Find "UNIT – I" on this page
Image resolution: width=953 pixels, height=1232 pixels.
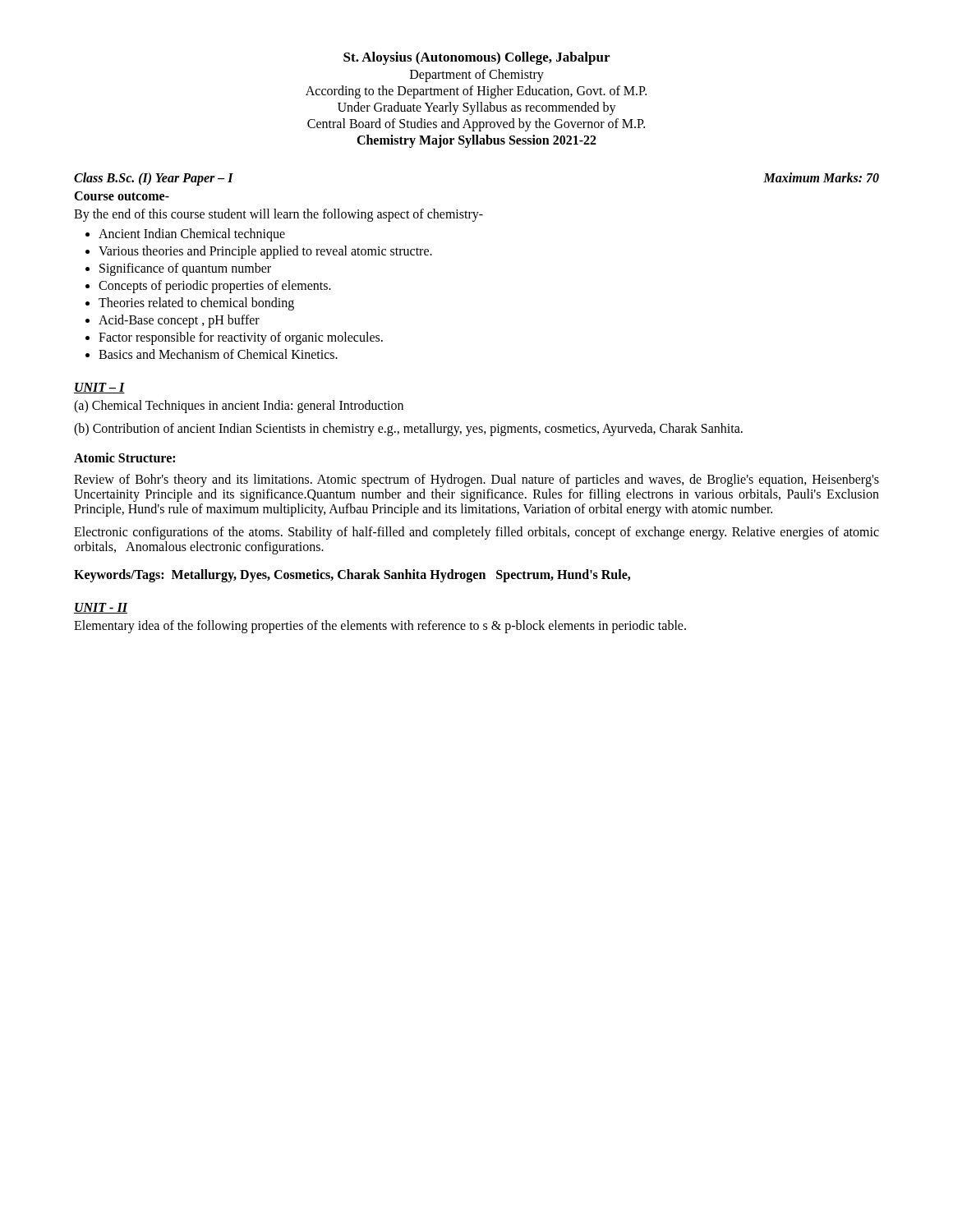(x=99, y=387)
